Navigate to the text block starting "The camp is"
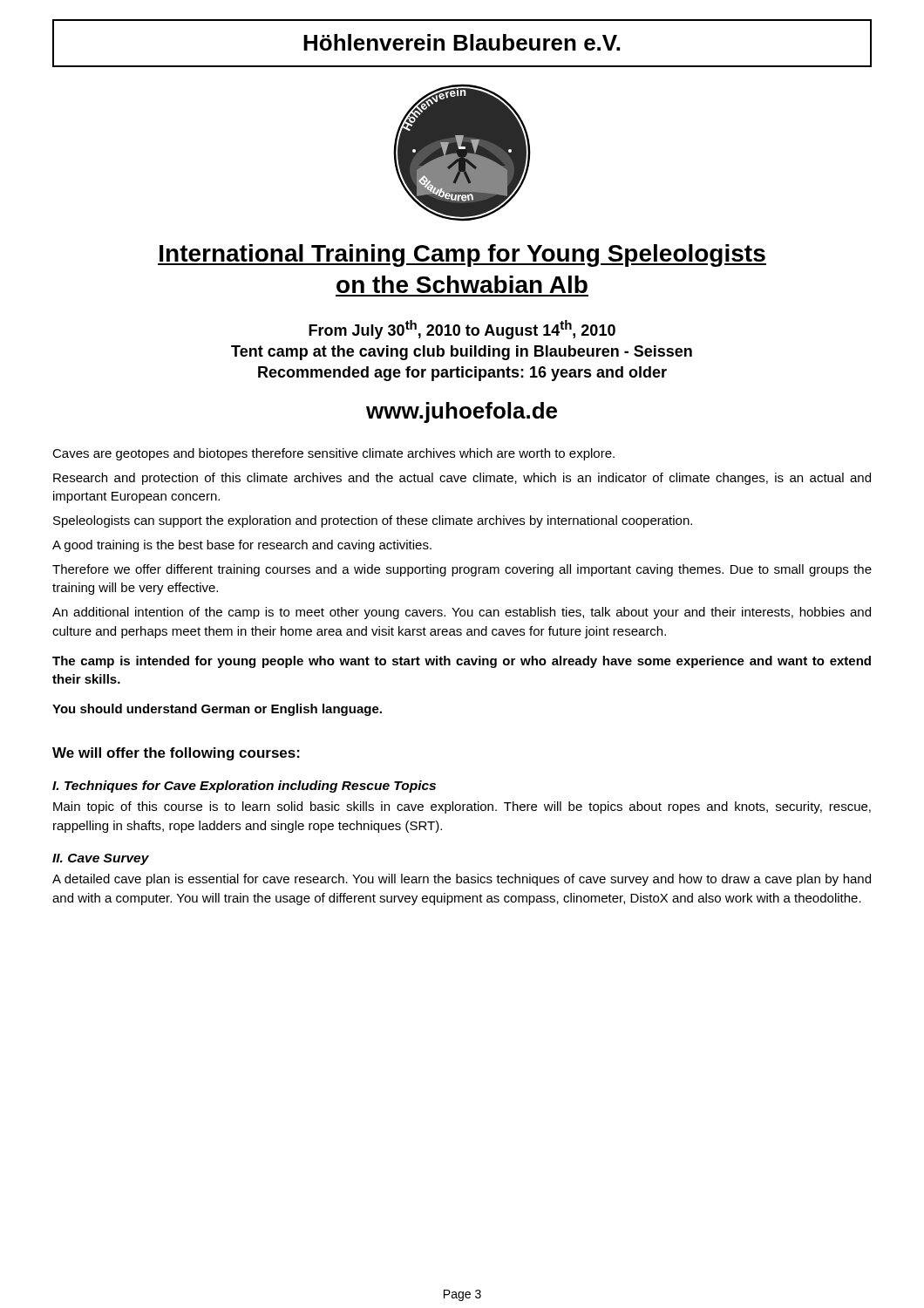The image size is (924, 1308). tap(462, 670)
